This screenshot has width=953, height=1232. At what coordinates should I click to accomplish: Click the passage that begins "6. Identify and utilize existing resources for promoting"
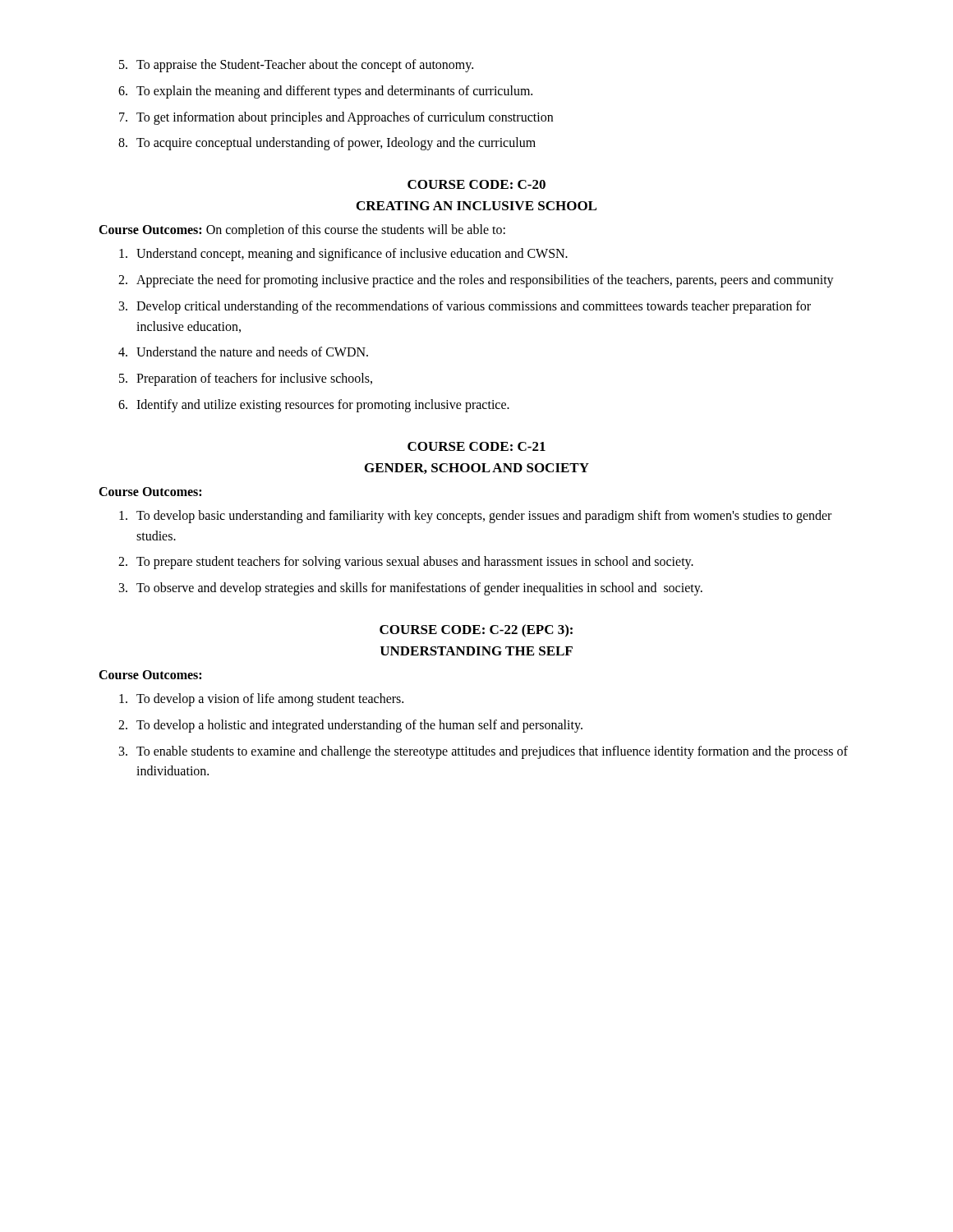[476, 405]
